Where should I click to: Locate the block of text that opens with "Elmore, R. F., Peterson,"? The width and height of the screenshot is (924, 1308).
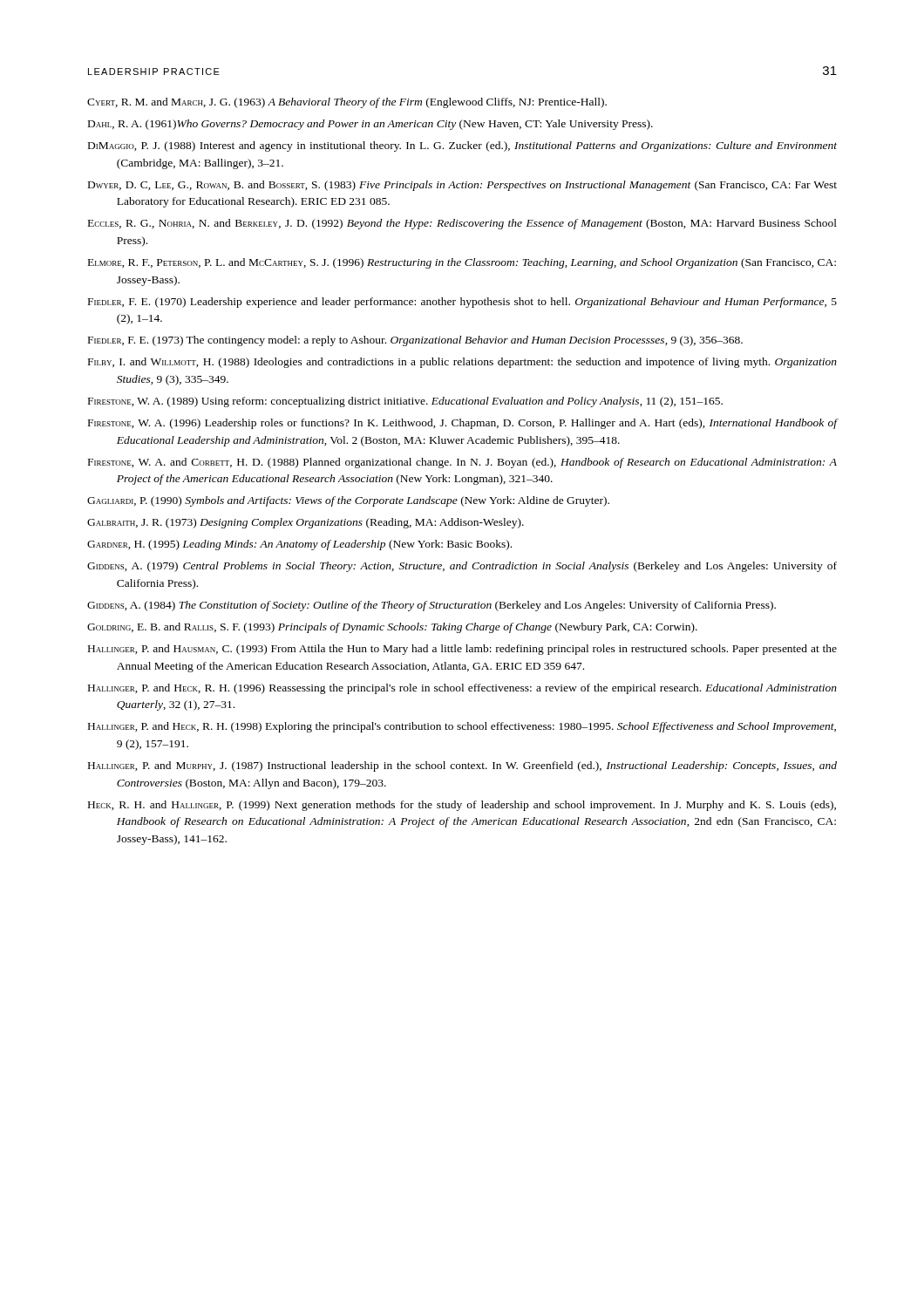tap(462, 271)
